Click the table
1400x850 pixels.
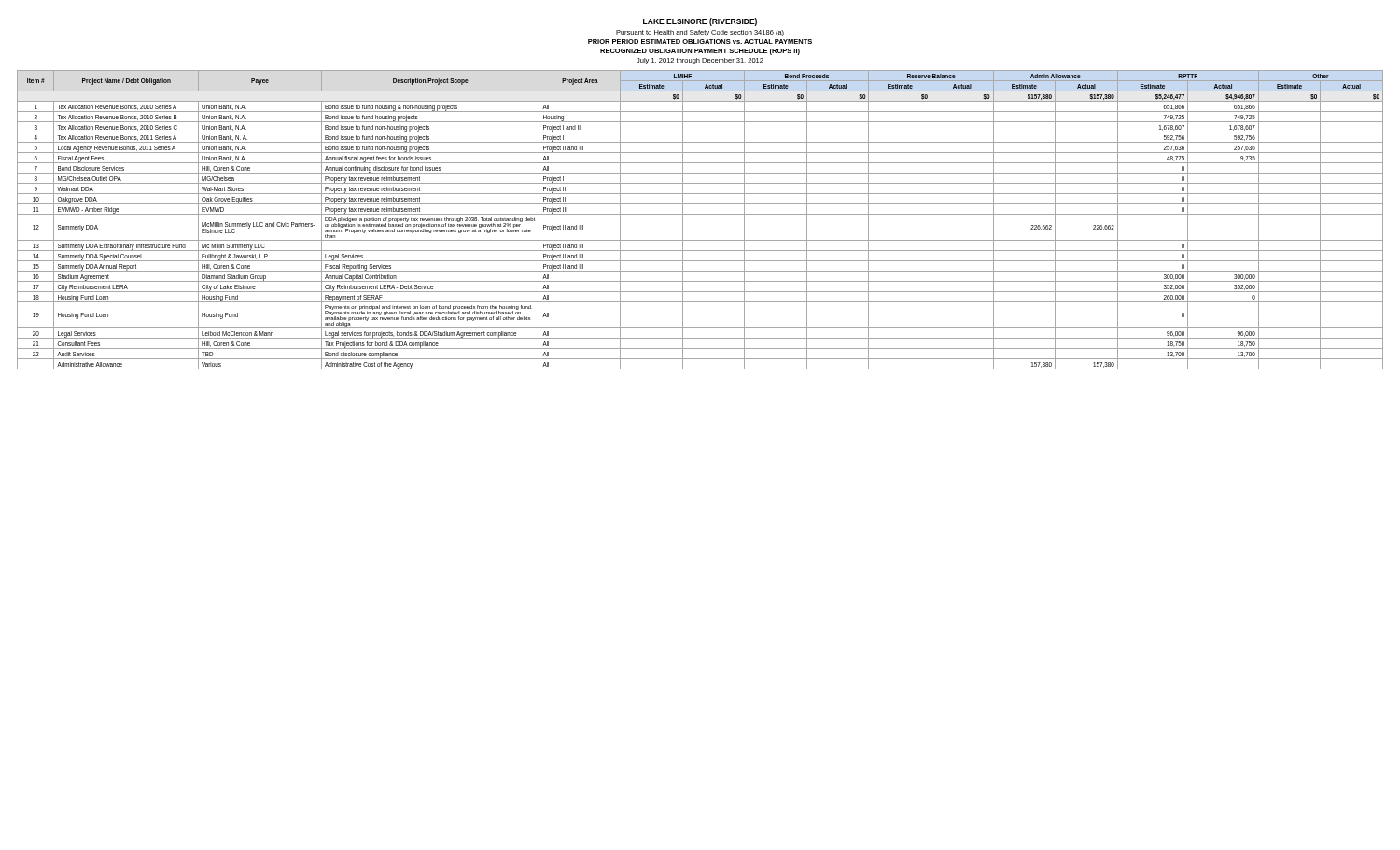[700, 220]
